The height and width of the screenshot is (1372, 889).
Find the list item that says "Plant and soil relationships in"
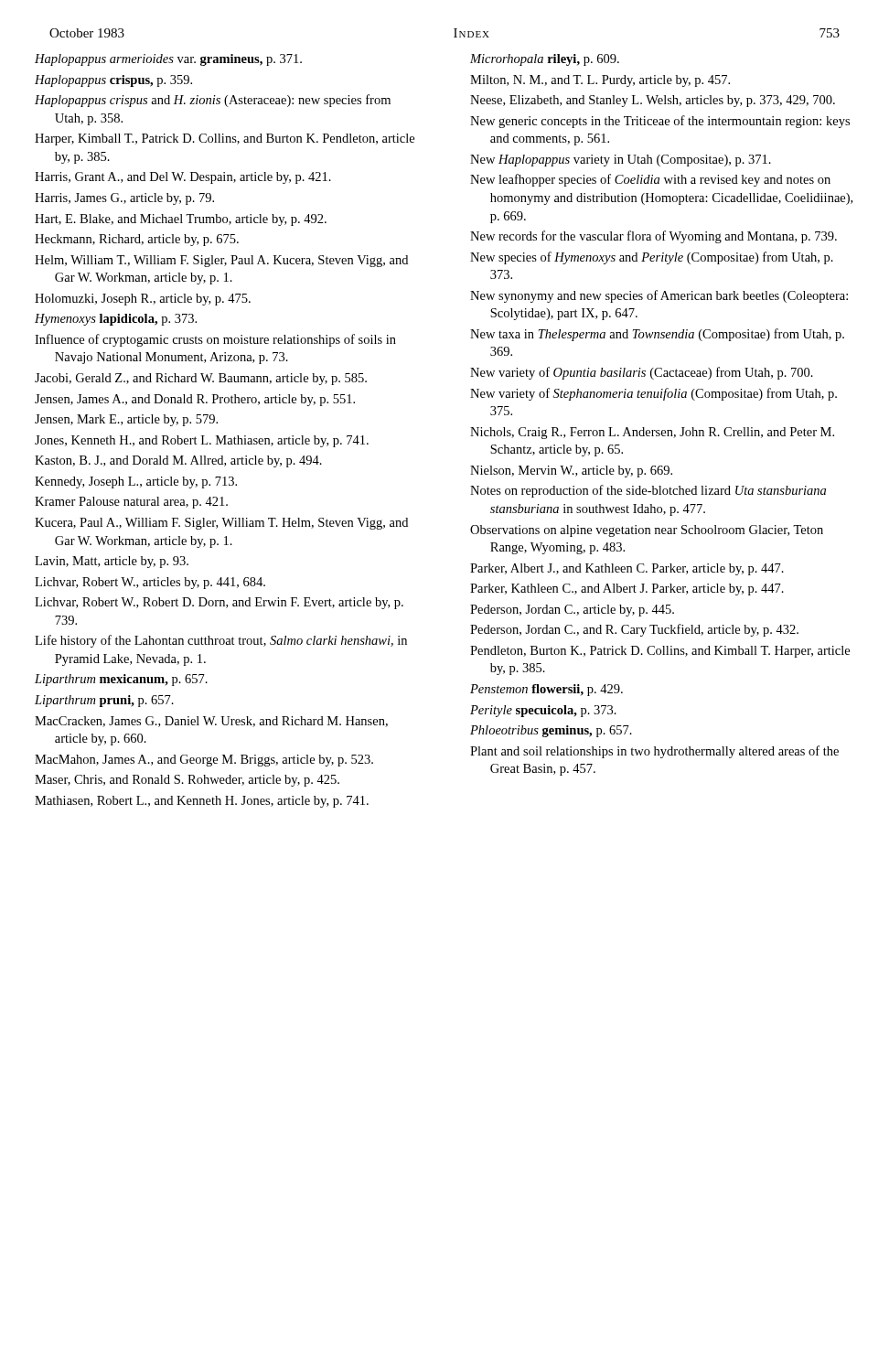click(655, 760)
